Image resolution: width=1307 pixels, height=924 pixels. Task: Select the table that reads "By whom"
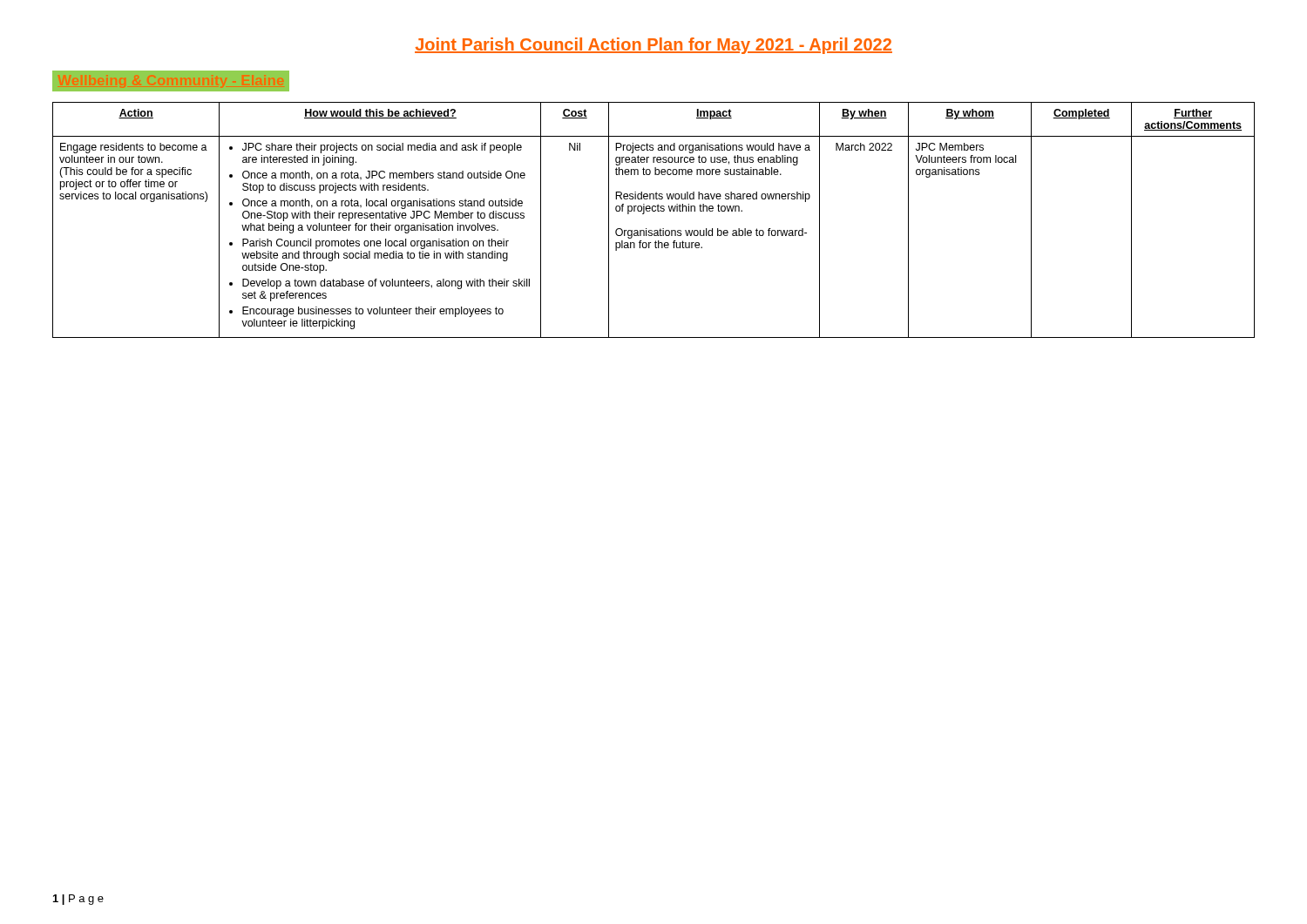pyautogui.click(x=654, y=220)
